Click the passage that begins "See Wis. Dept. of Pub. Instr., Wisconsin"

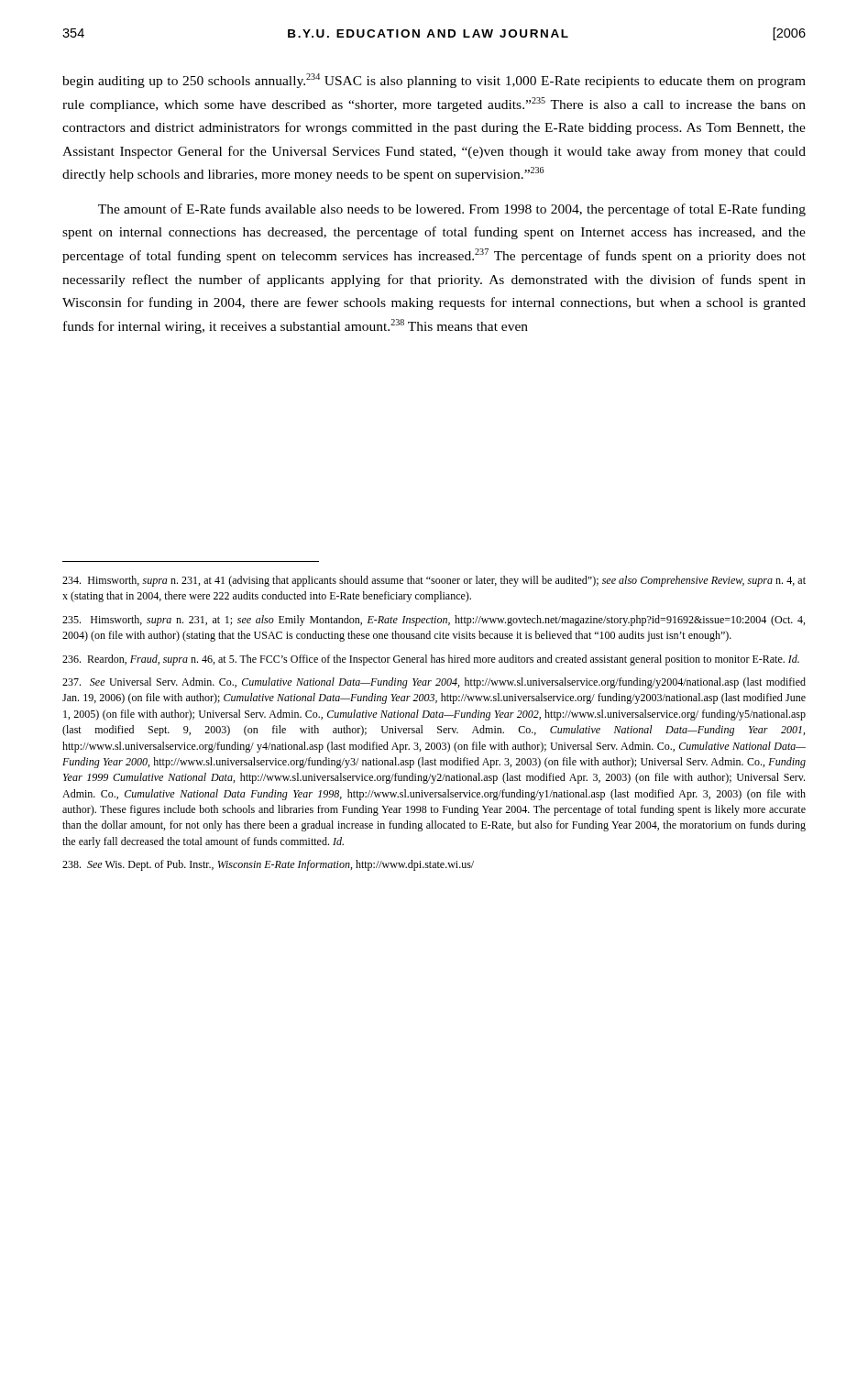click(x=434, y=865)
